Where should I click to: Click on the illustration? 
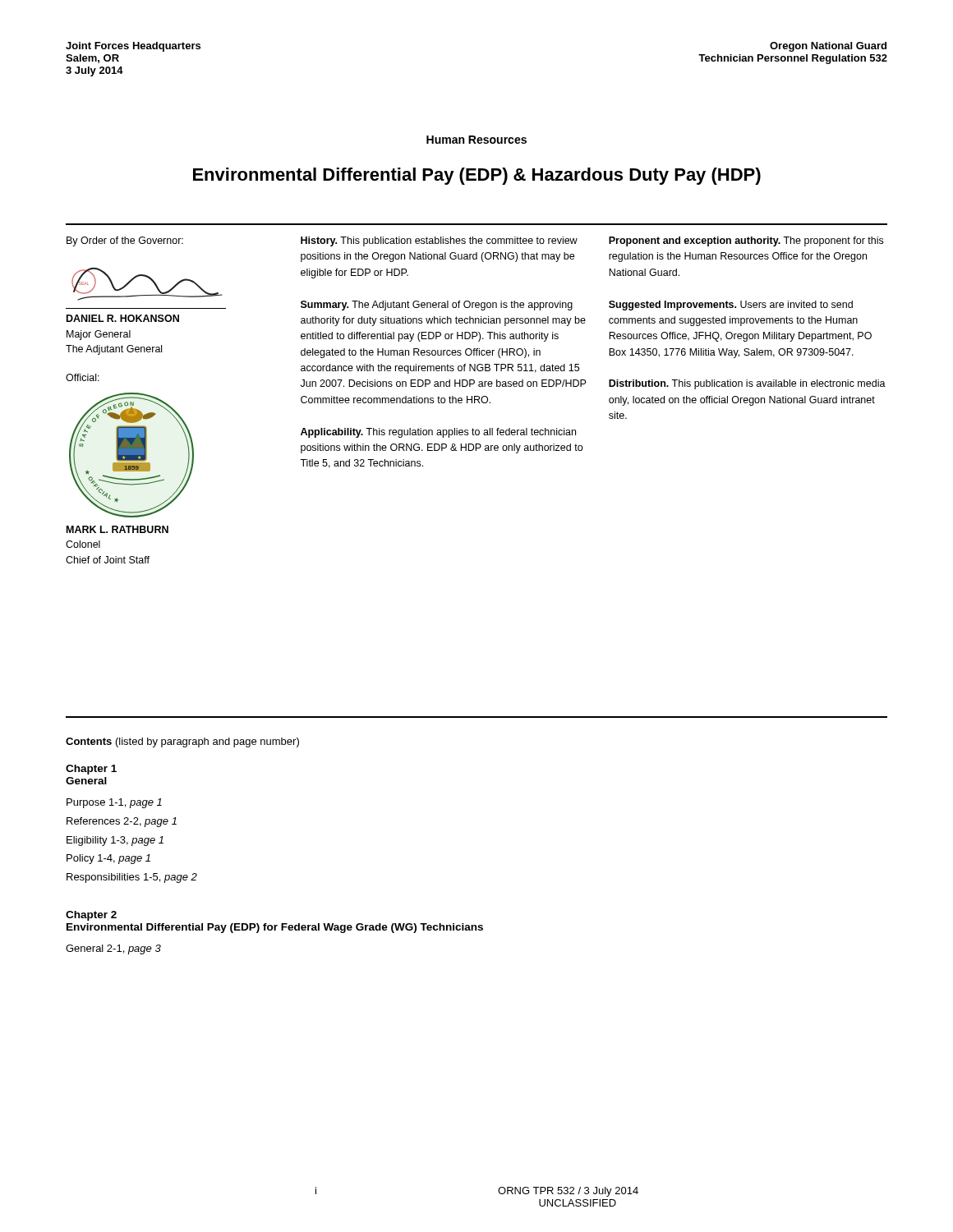coord(131,457)
